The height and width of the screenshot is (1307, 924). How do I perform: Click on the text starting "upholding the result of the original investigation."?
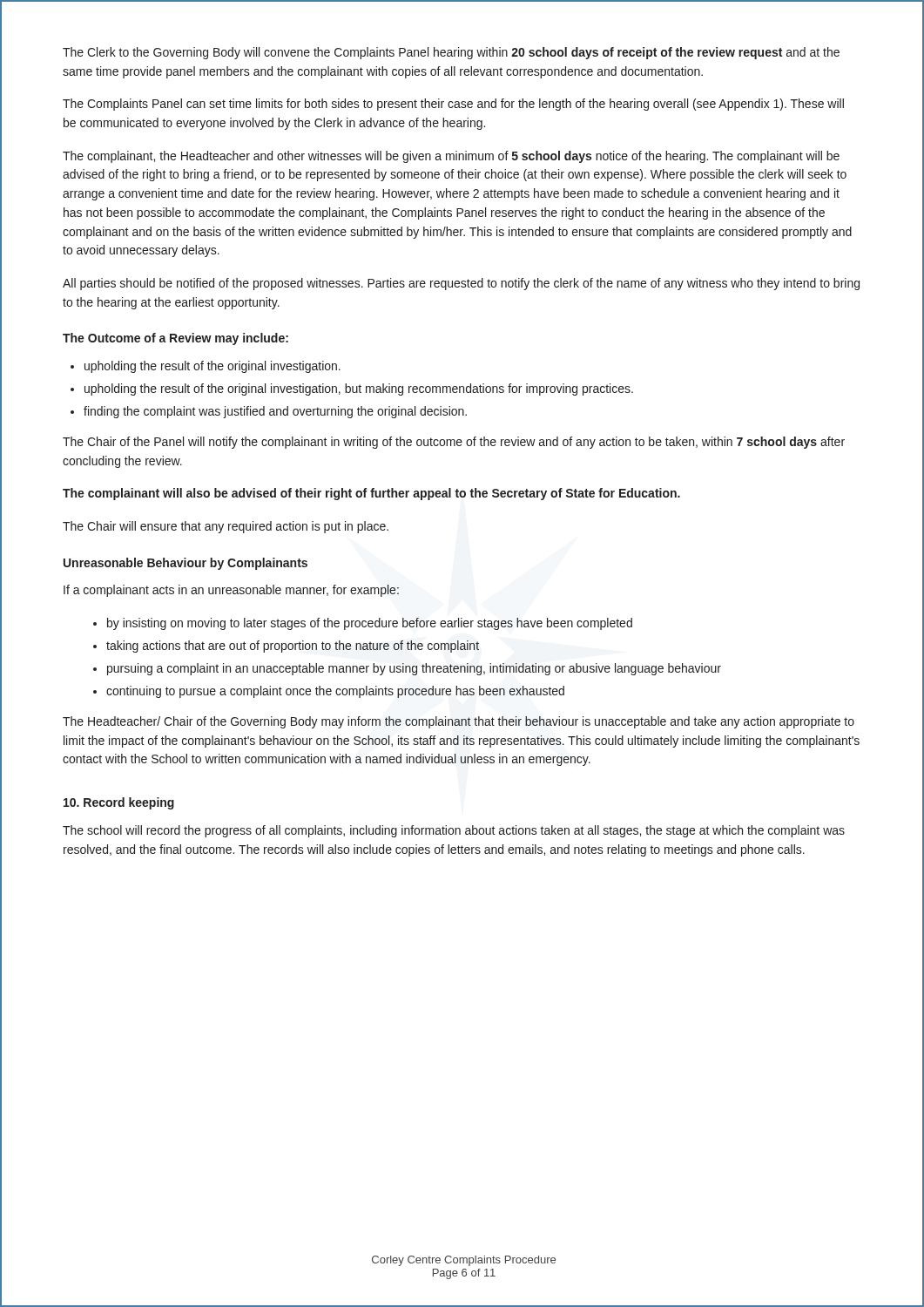tap(212, 366)
